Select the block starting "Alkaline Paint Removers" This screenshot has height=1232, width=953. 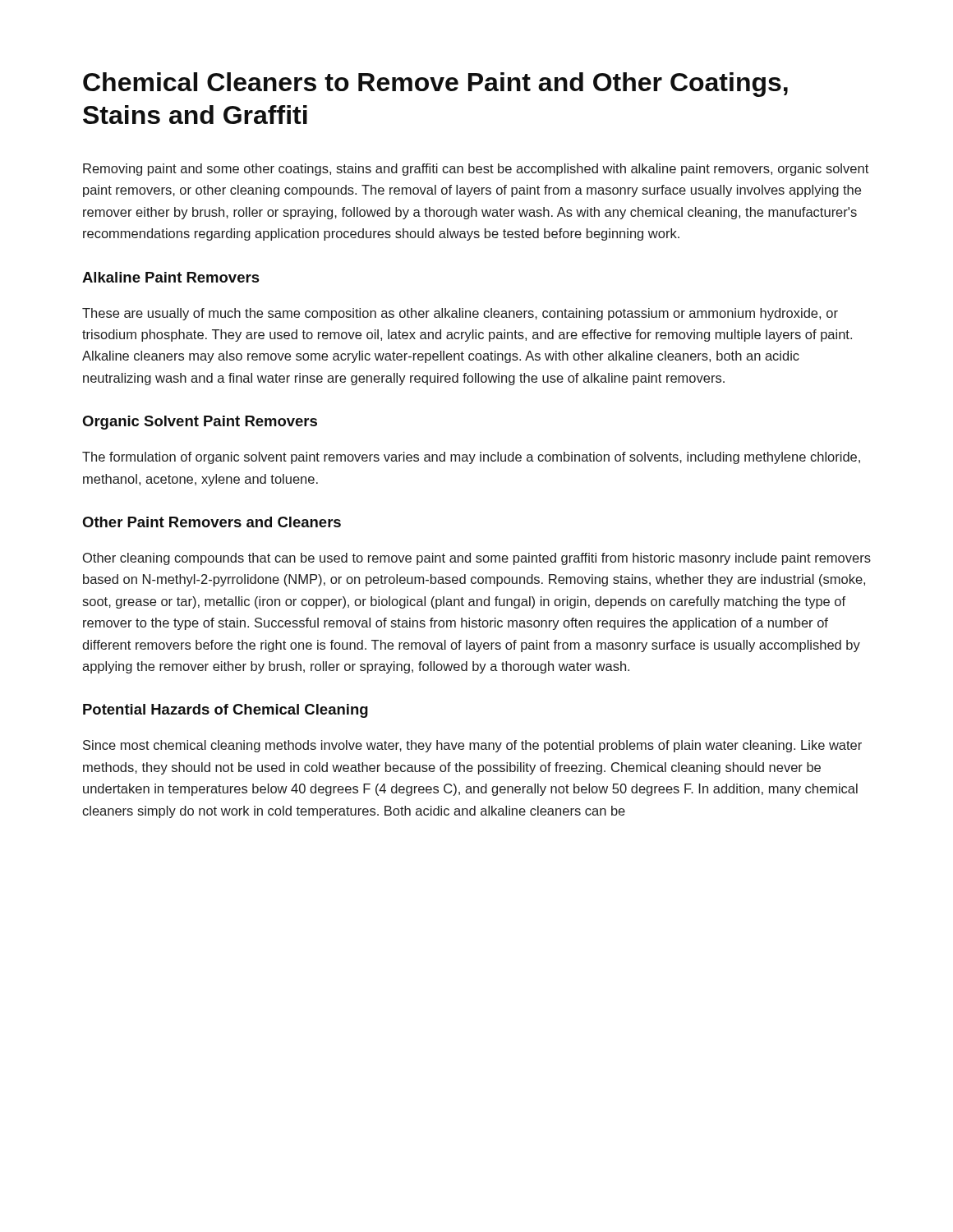click(171, 277)
